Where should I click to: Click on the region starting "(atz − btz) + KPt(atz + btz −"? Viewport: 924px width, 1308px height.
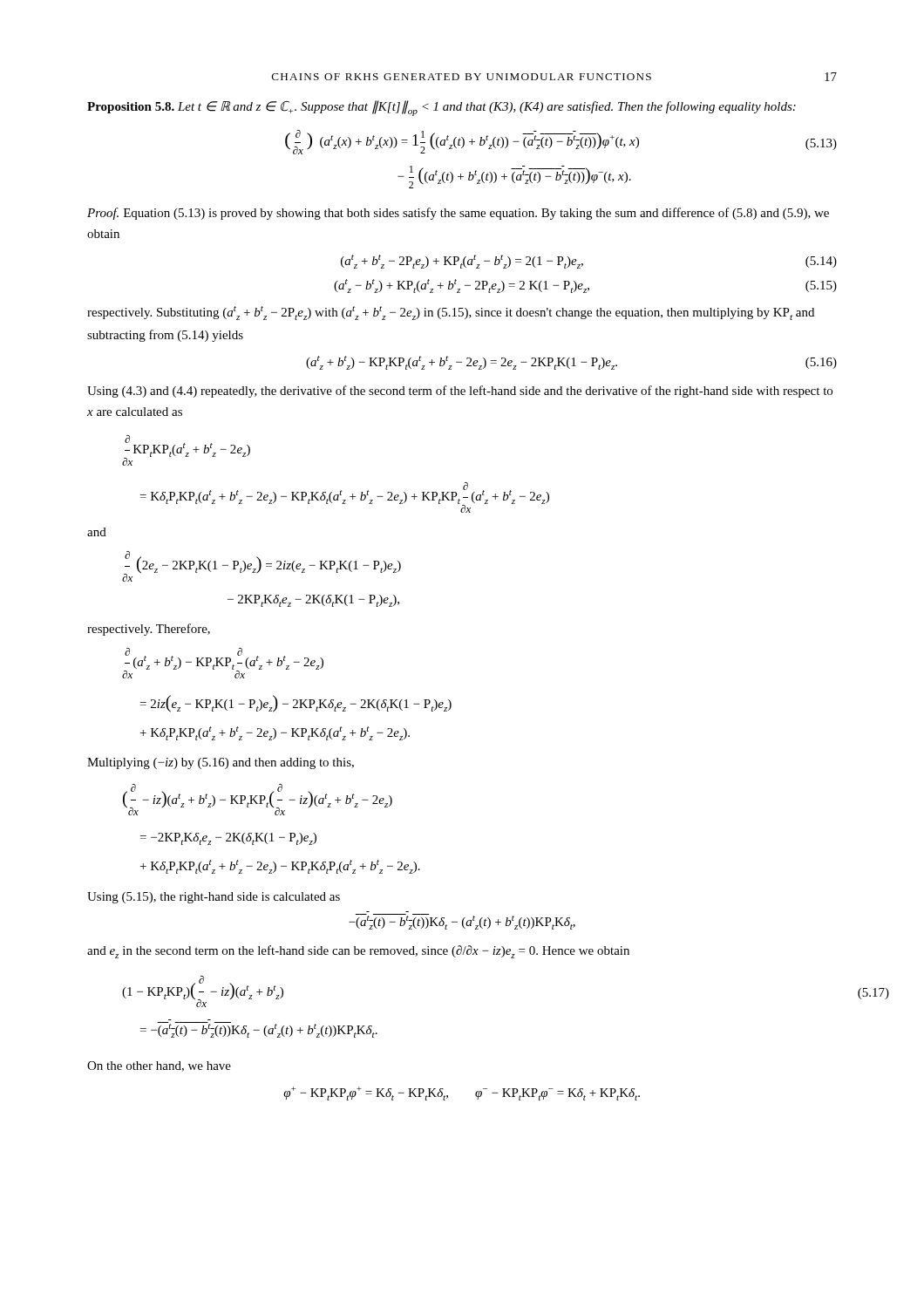pyautogui.click(x=585, y=285)
